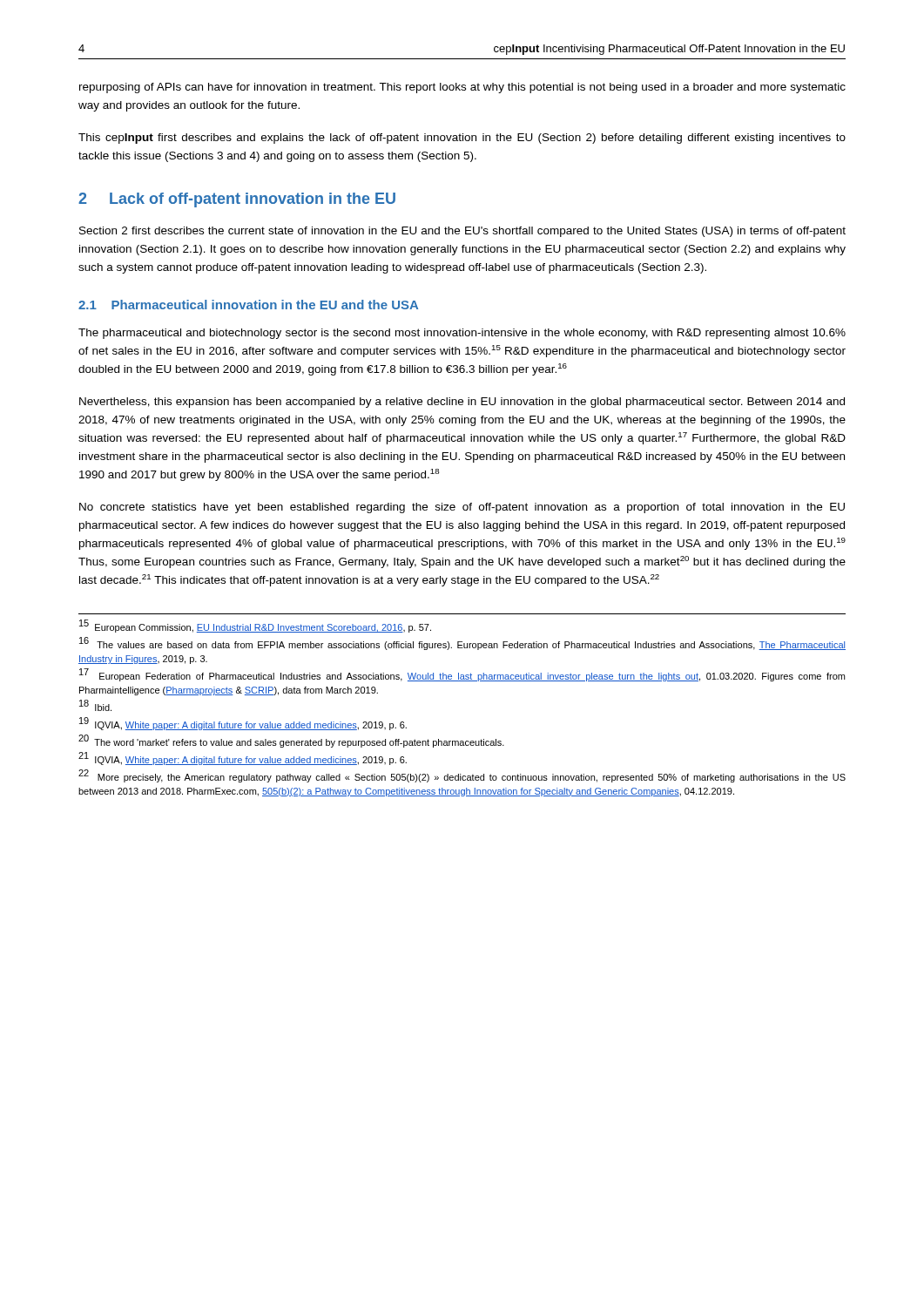Viewport: 924px width, 1307px height.
Task: Find the block on this page that starts "repurposing of APIs can have for innovation"
Action: click(x=462, y=96)
